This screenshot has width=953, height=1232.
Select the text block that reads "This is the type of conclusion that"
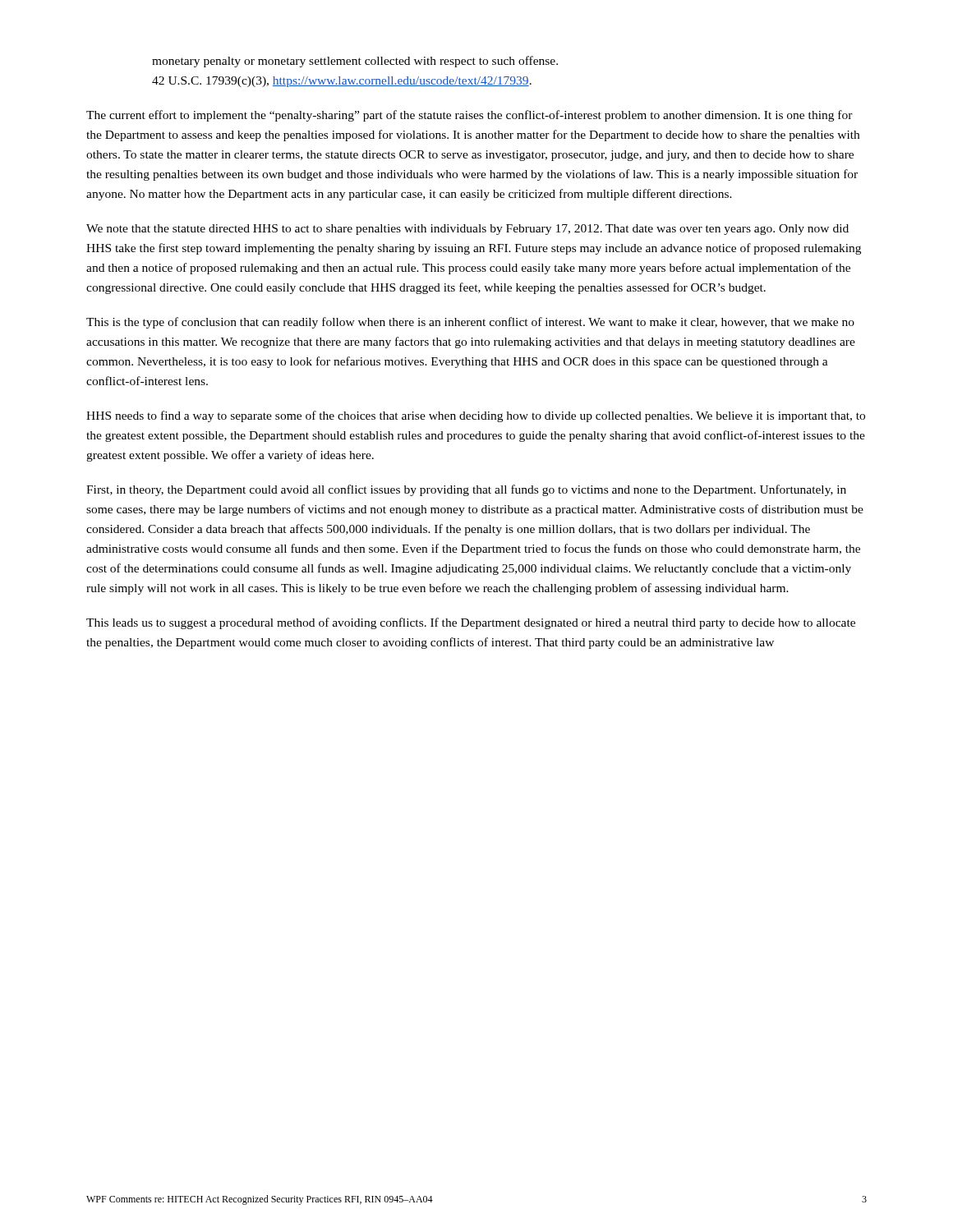[471, 351]
